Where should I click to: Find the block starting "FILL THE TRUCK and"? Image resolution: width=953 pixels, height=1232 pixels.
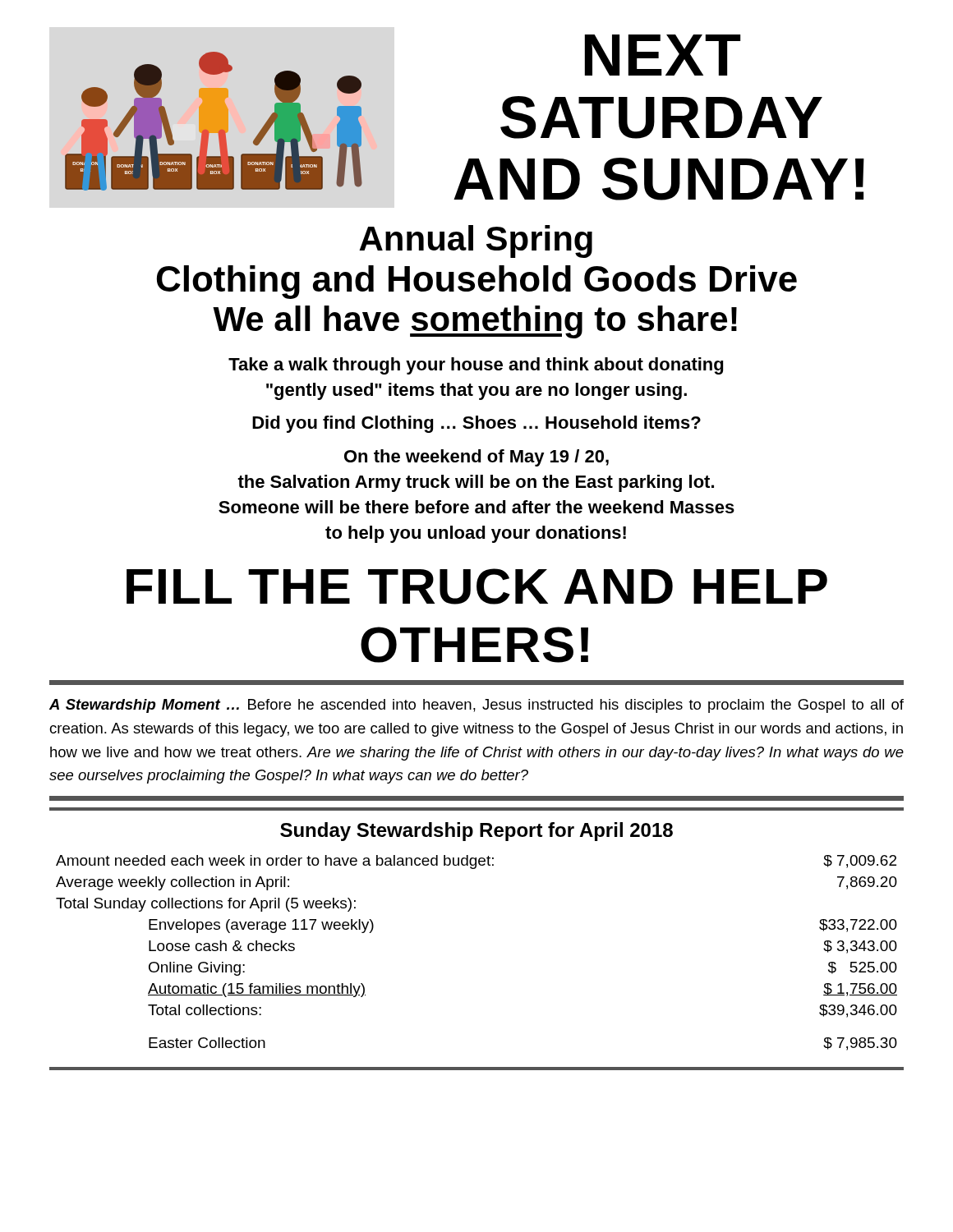point(476,615)
